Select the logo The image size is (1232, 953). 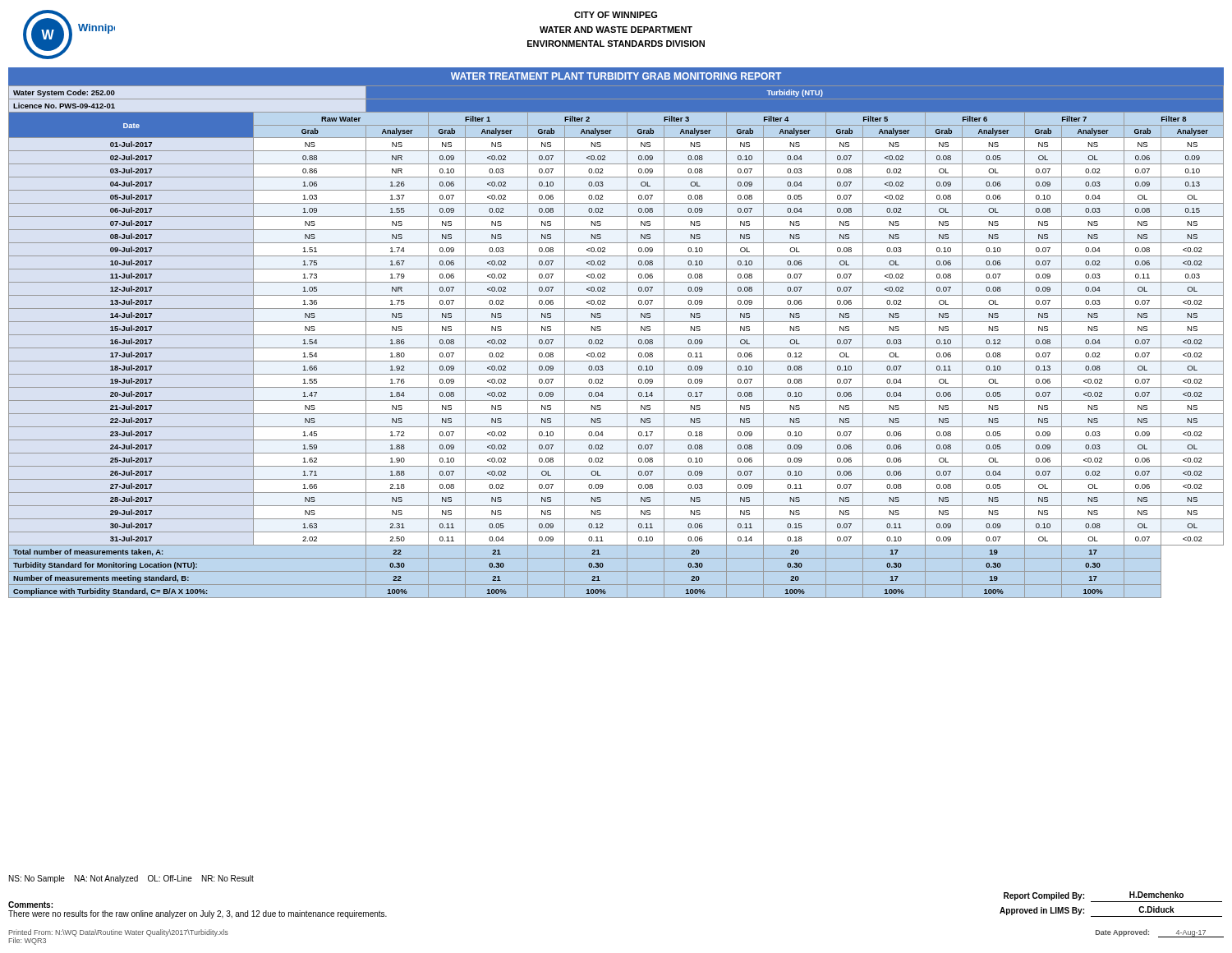tap(66, 35)
